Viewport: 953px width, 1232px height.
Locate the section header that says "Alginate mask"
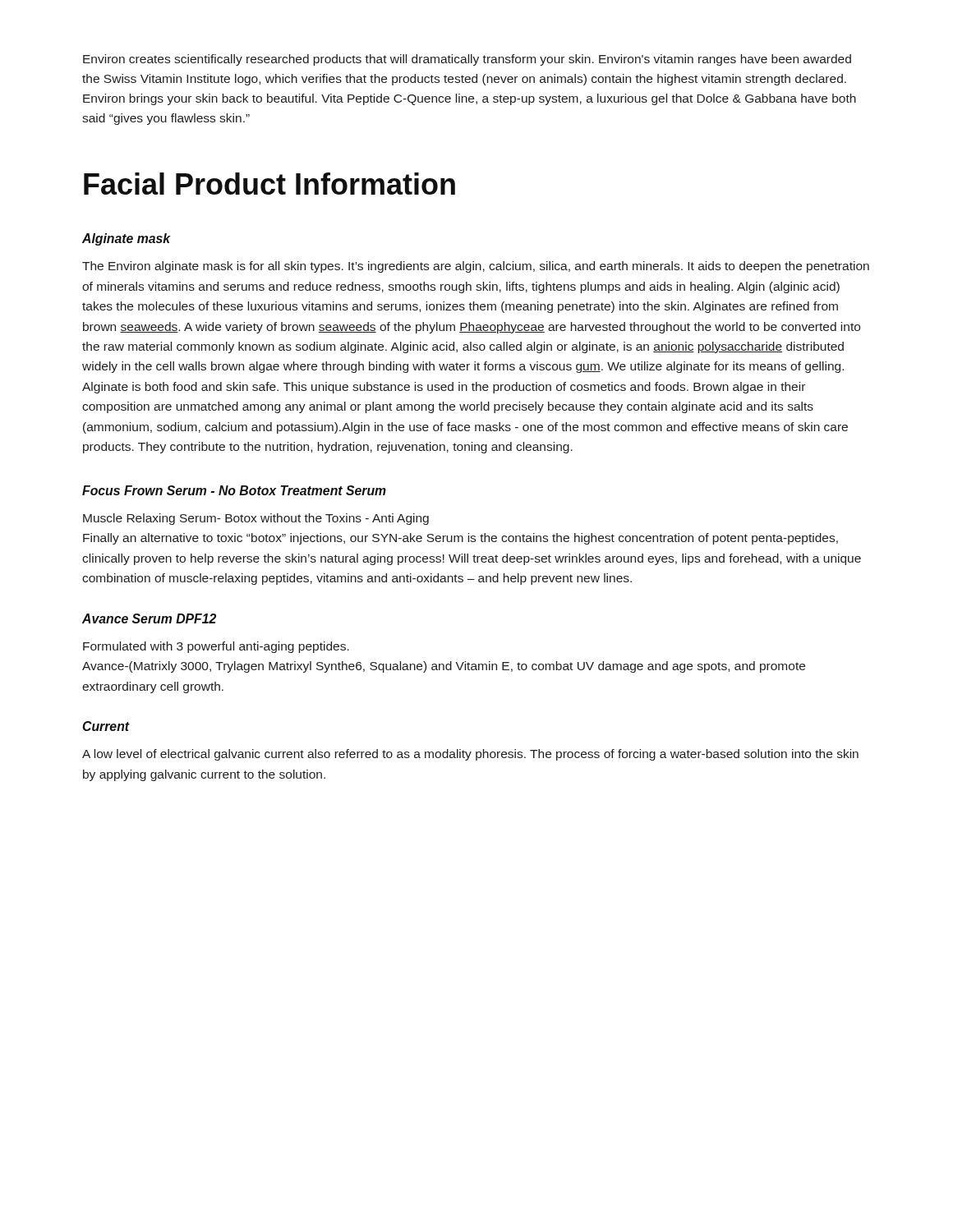point(126,239)
